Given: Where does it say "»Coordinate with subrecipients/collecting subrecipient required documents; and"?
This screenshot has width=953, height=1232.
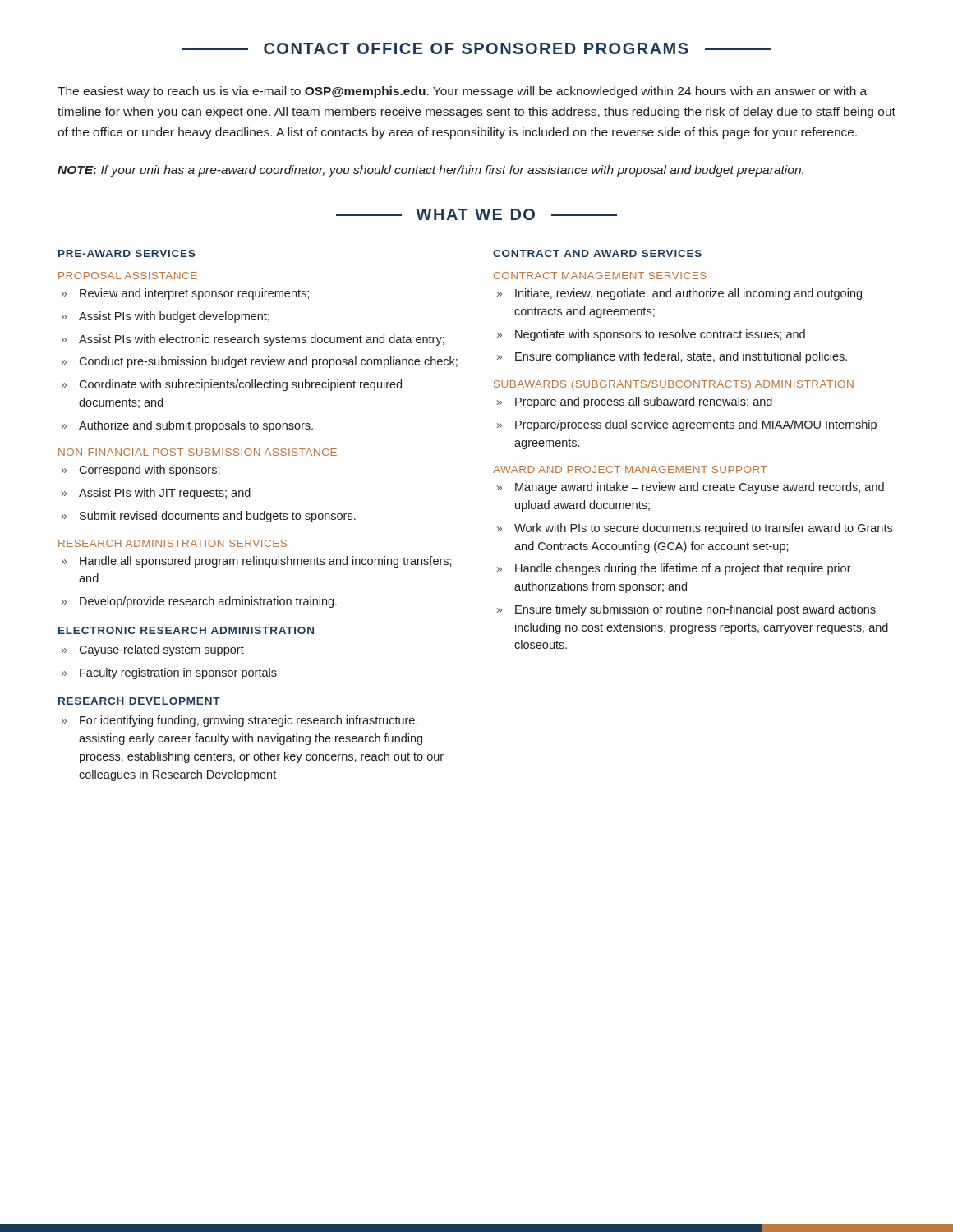Looking at the screenshot, I should 259,394.
